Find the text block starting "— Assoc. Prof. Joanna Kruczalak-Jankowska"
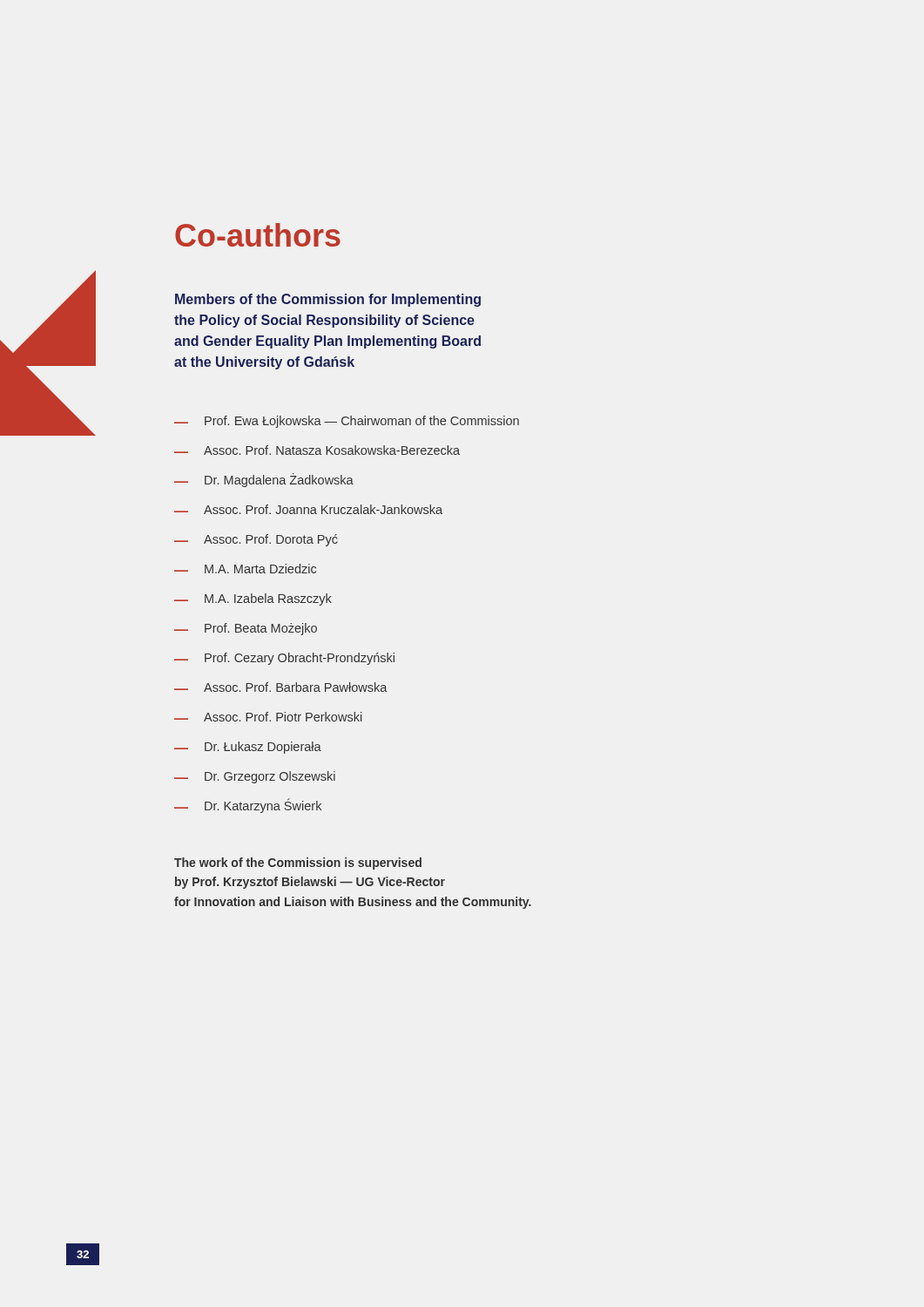 point(308,511)
